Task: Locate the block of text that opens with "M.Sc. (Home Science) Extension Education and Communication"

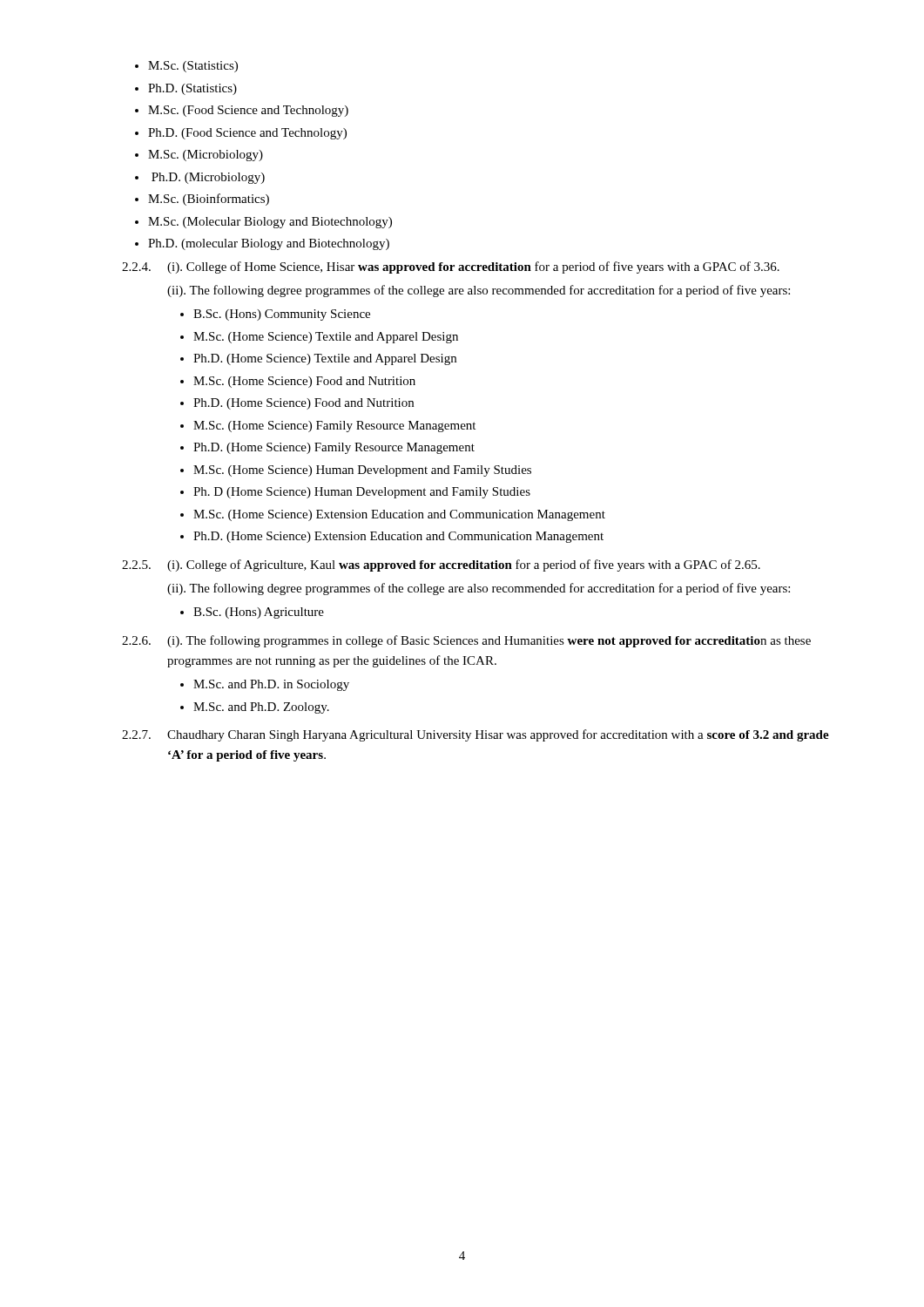Action: (x=515, y=514)
